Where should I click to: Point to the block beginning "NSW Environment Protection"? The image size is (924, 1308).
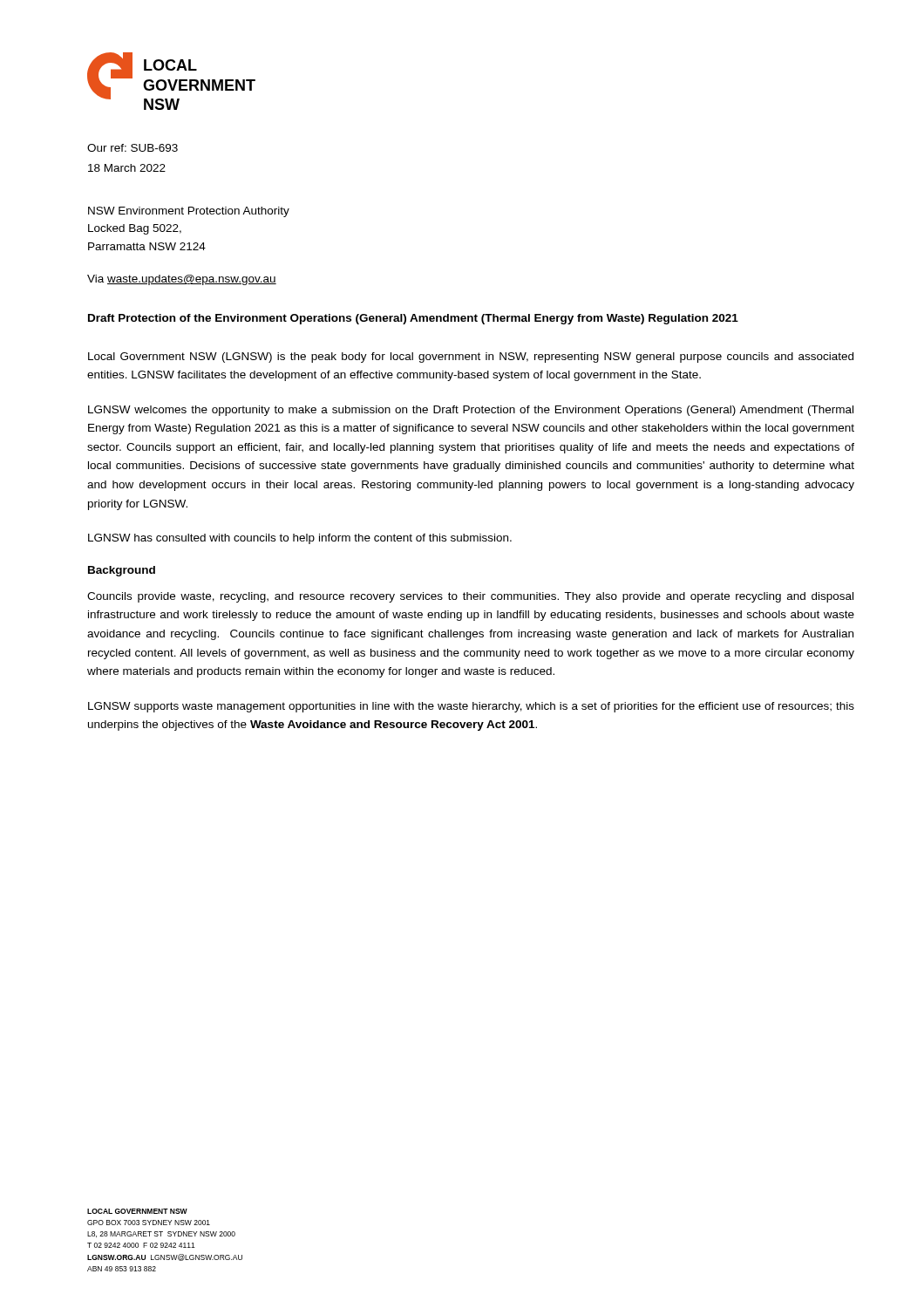[188, 228]
